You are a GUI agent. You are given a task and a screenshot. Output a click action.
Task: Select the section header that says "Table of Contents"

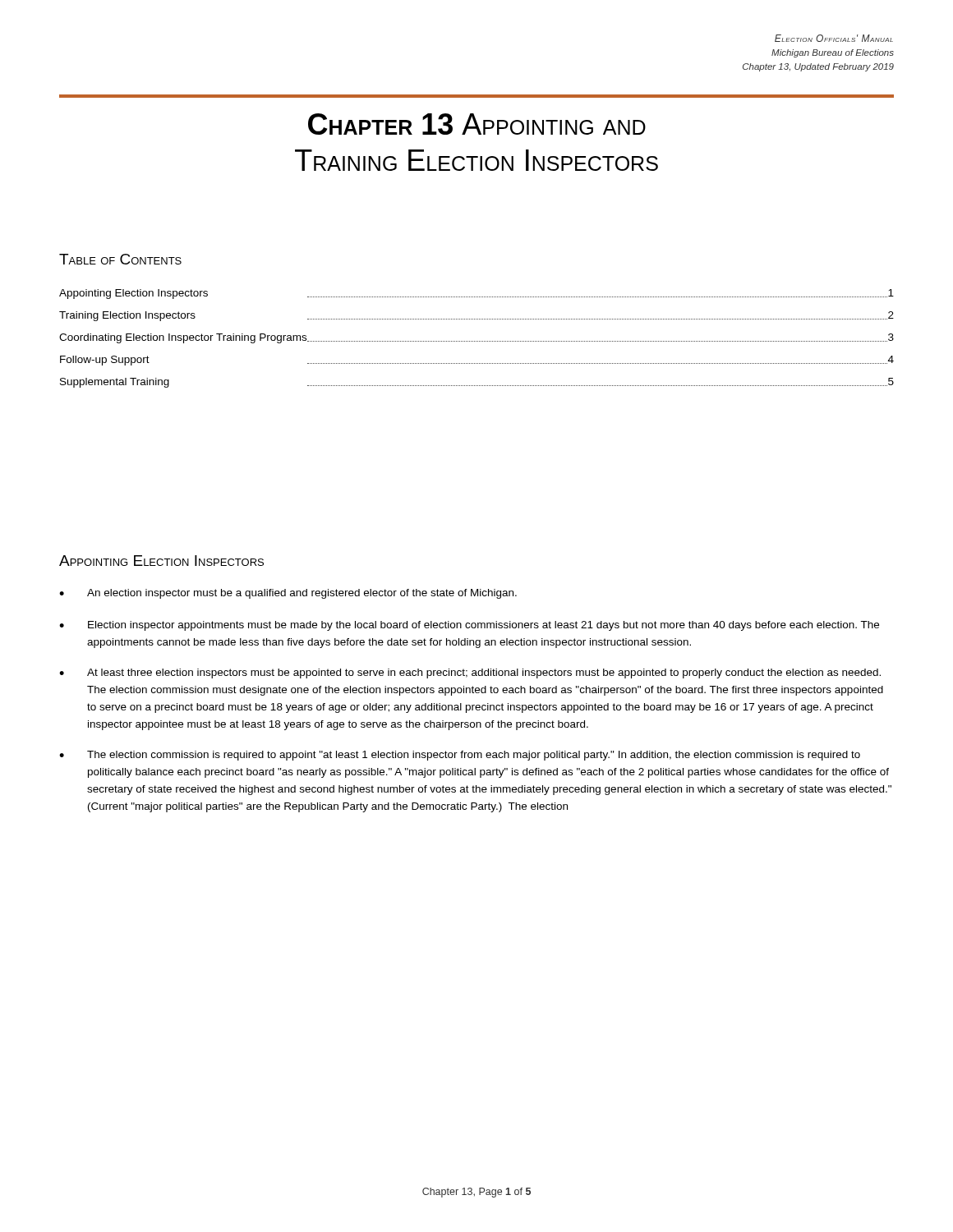[x=121, y=259]
